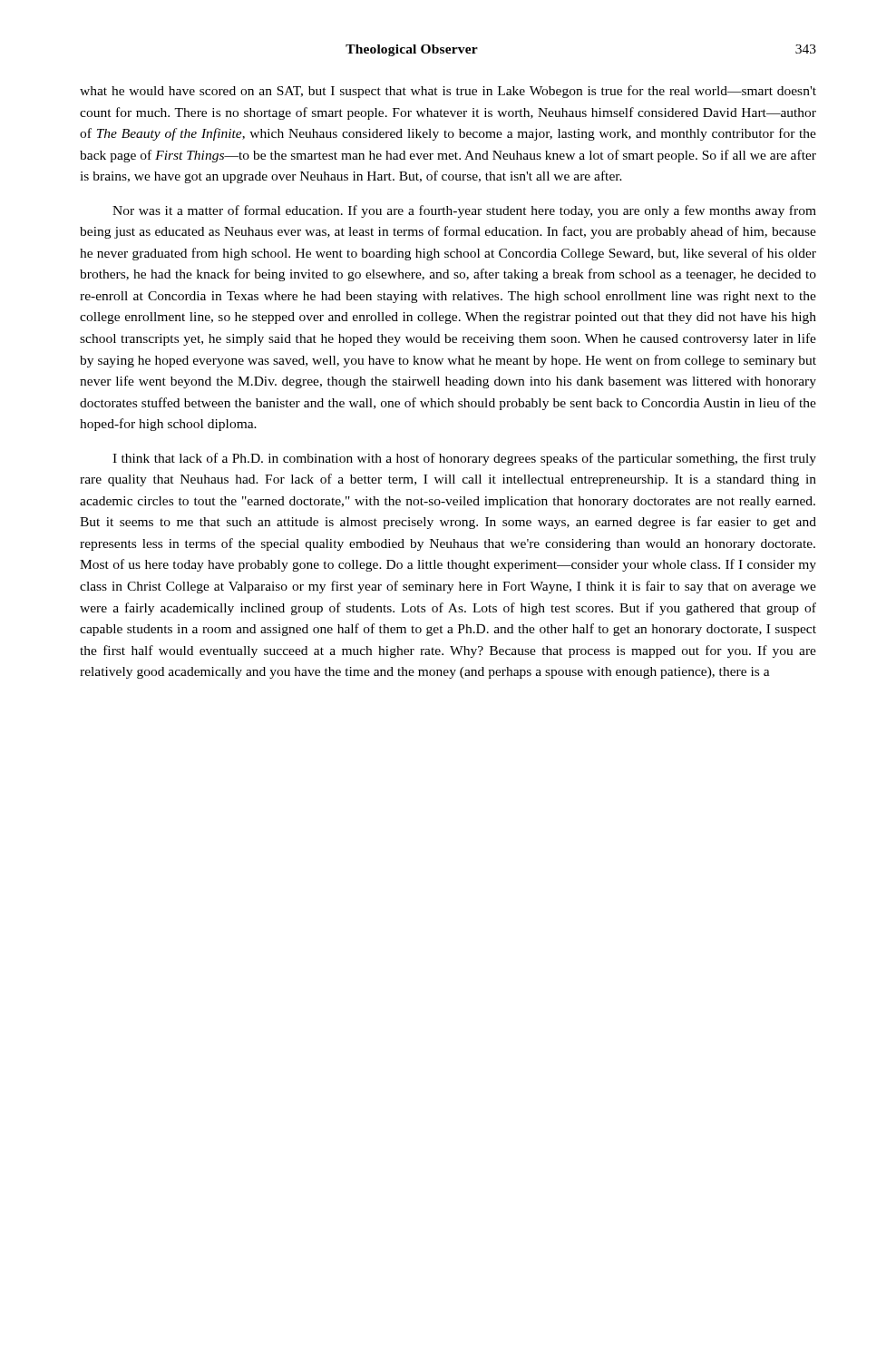Viewport: 896px width, 1361px height.
Task: Point to the element starting "what he would have scored on"
Action: point(448,133)
